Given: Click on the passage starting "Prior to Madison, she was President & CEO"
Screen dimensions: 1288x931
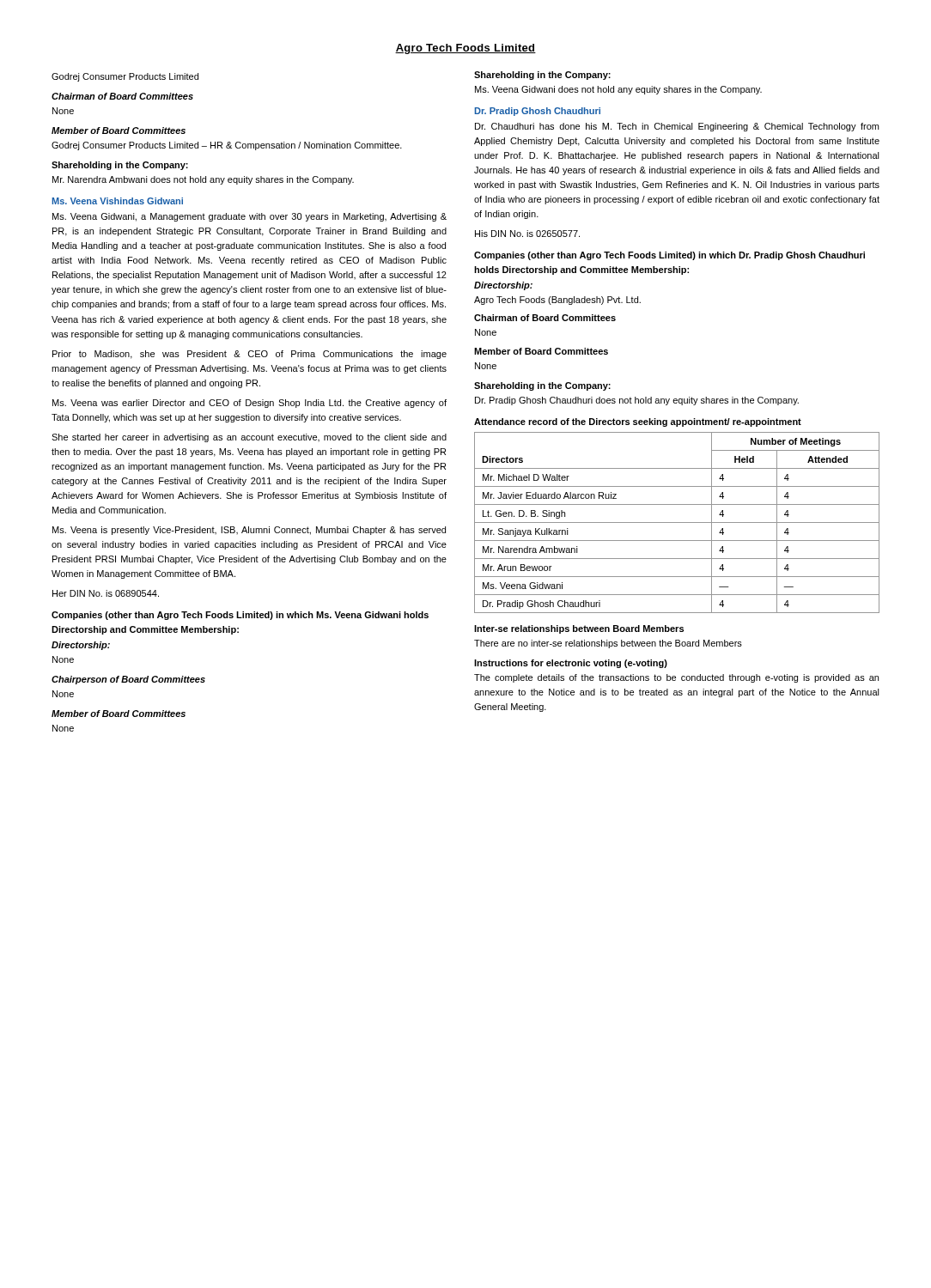Looking at the screenshot, I should (249, 368).
